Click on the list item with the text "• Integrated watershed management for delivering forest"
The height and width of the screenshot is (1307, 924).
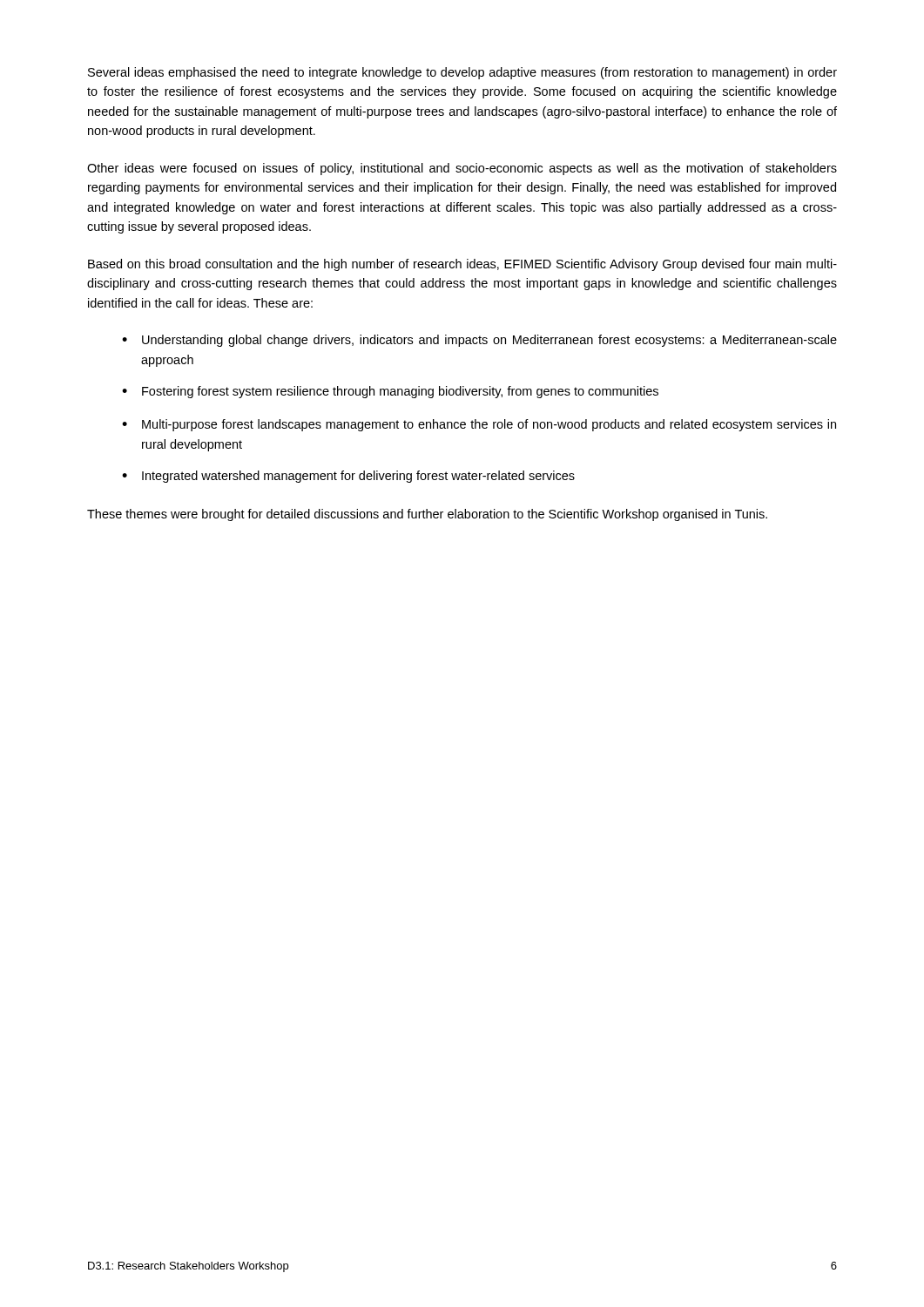[x=479, y=477]
